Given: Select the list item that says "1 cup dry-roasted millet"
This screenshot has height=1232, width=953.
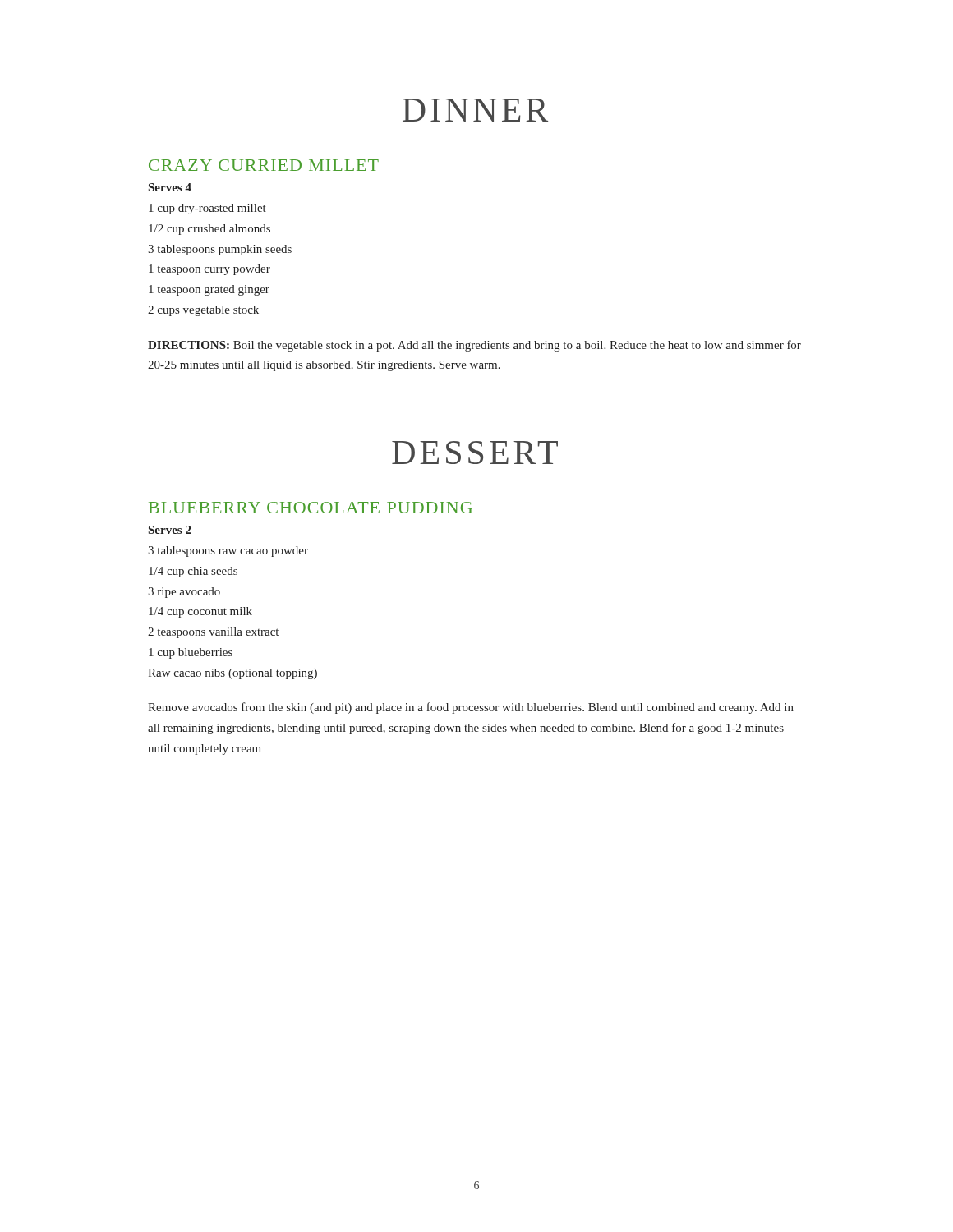Looking at the screenshot, I should [207, 208].
